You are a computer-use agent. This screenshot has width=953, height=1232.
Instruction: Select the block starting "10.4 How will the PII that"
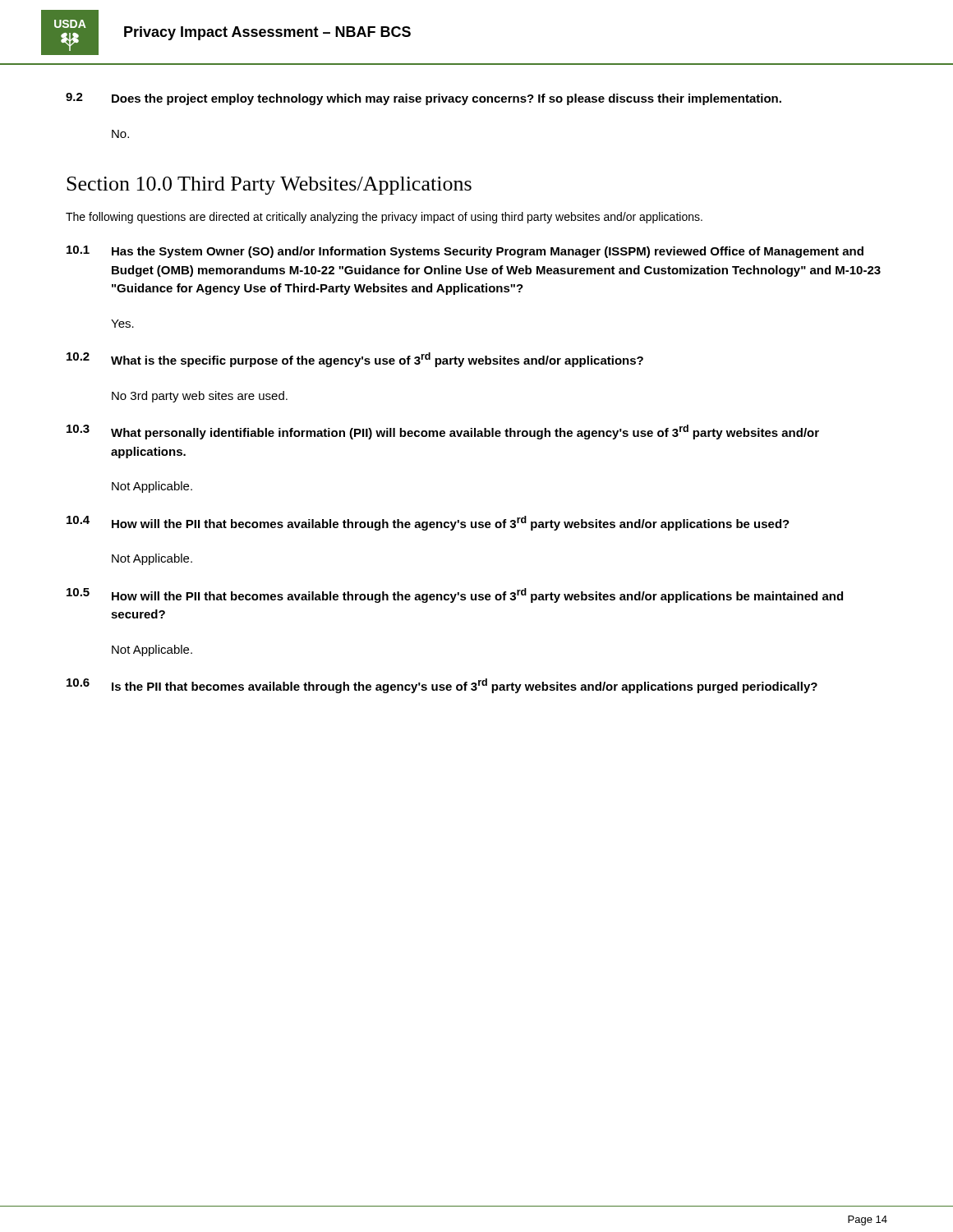pos(428,523)
